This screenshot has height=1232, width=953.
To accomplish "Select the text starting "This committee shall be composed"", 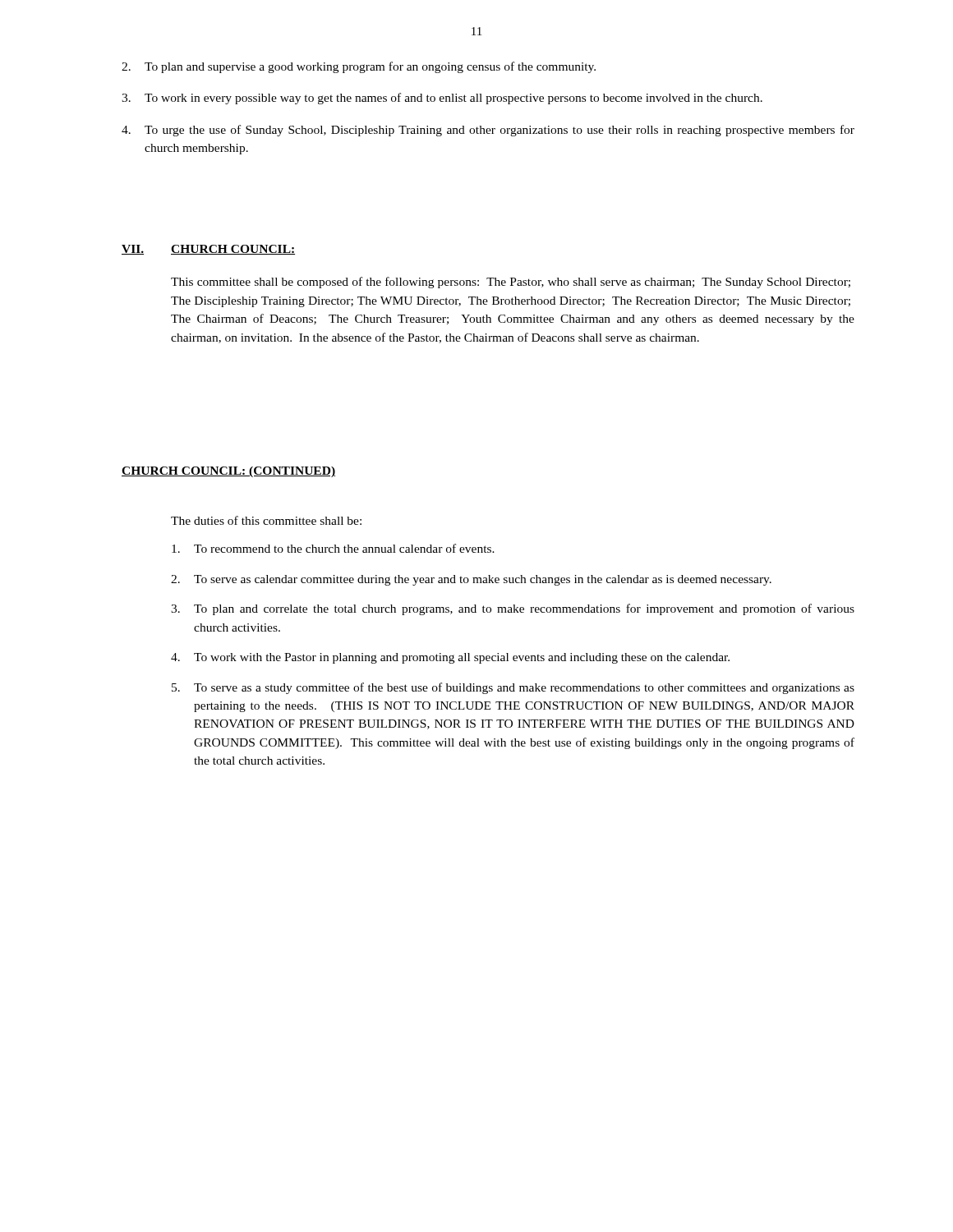I will [513, 309].
